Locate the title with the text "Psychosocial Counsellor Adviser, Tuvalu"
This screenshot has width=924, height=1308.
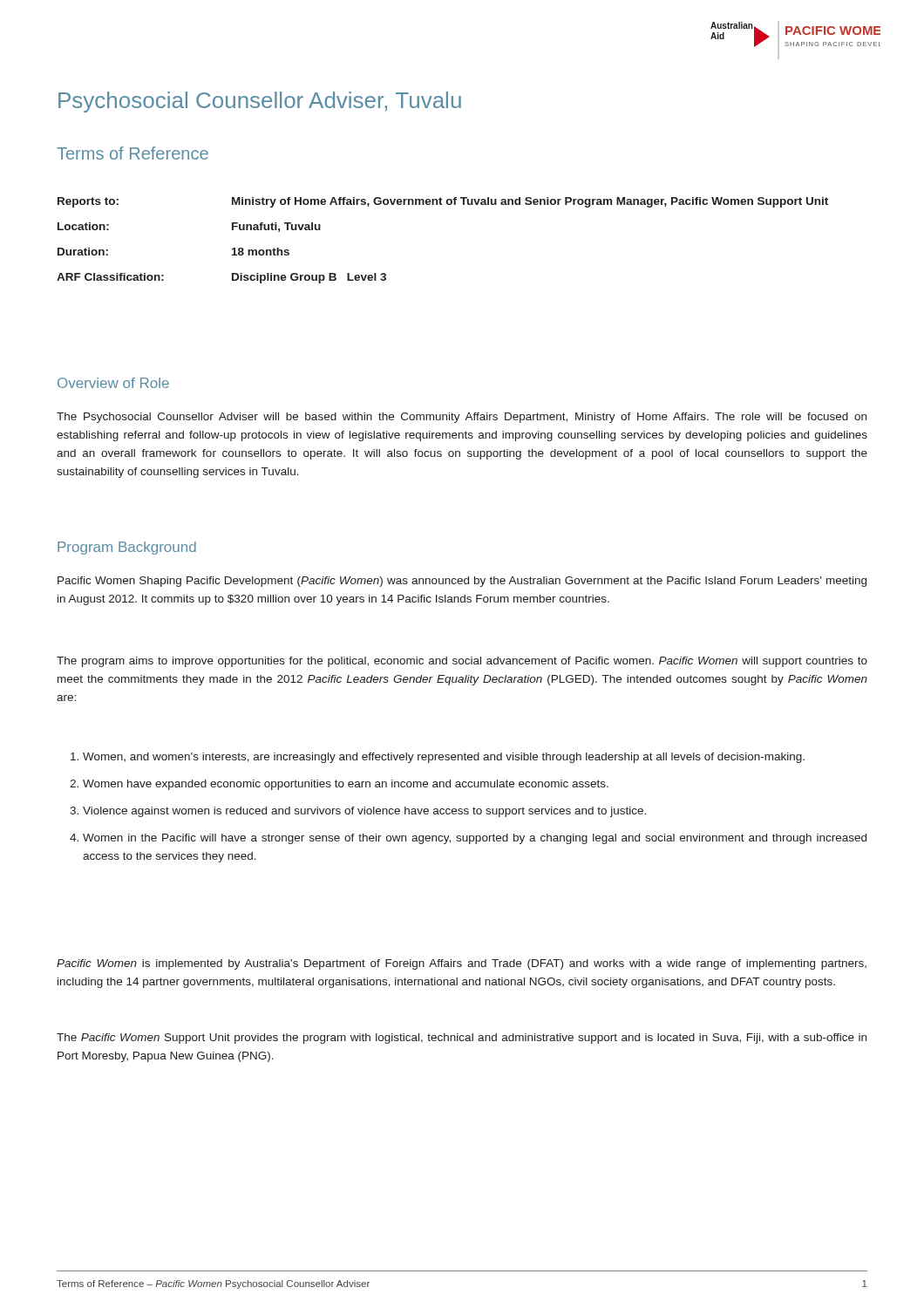tap(259, 100)
